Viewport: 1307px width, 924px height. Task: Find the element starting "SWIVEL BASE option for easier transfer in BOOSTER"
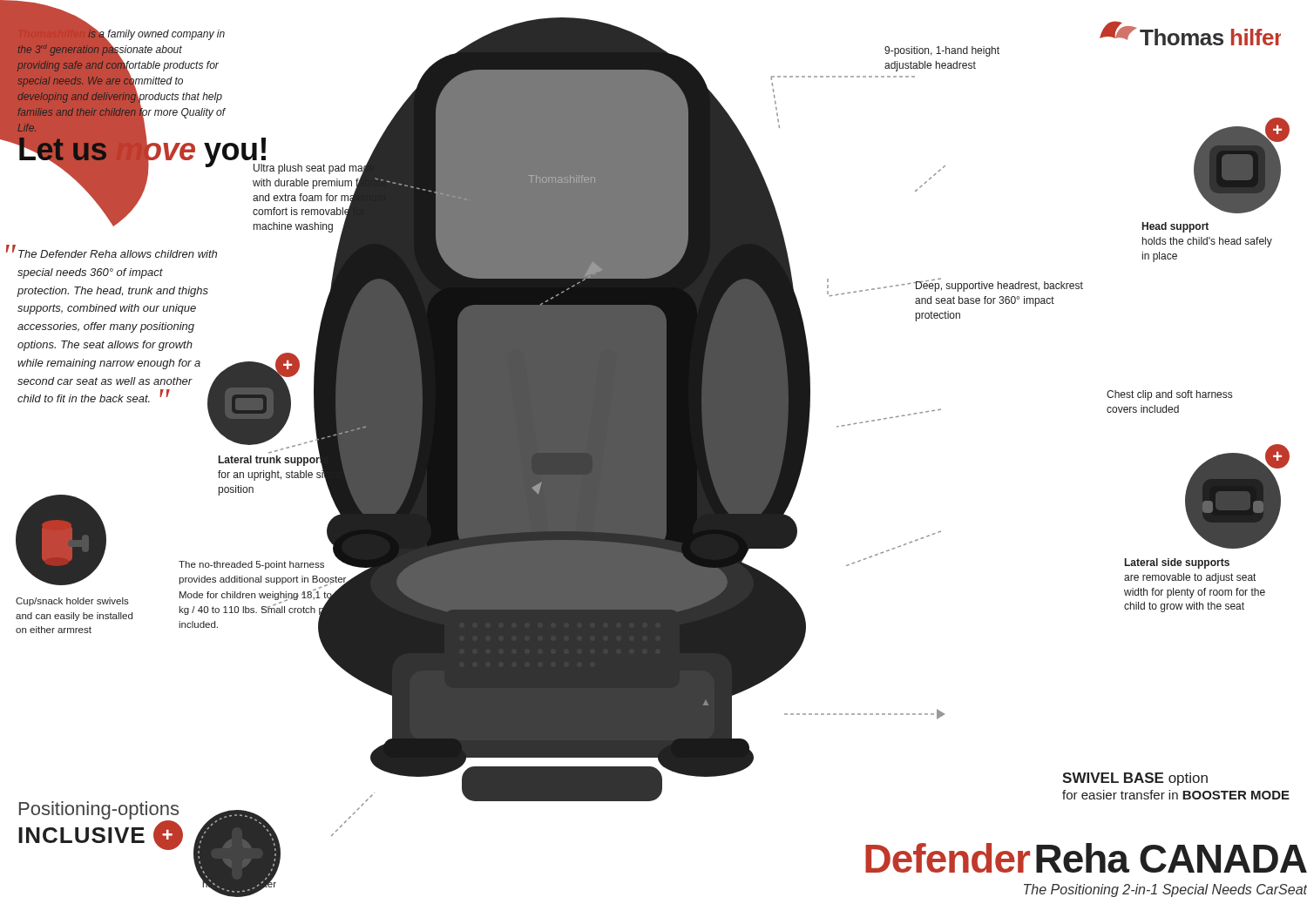[1176, 786]
